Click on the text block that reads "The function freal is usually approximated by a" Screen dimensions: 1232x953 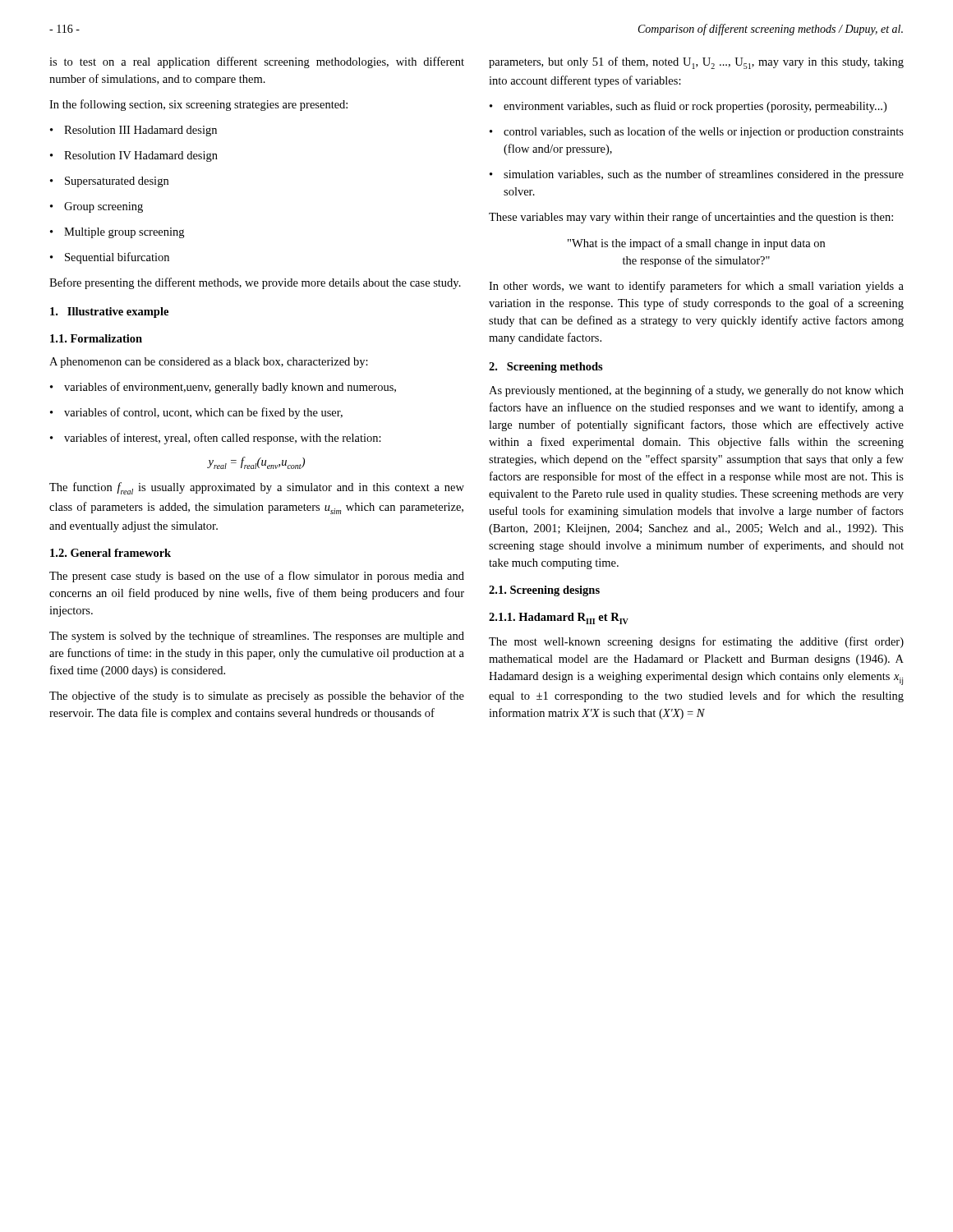(x=257, y=507)
